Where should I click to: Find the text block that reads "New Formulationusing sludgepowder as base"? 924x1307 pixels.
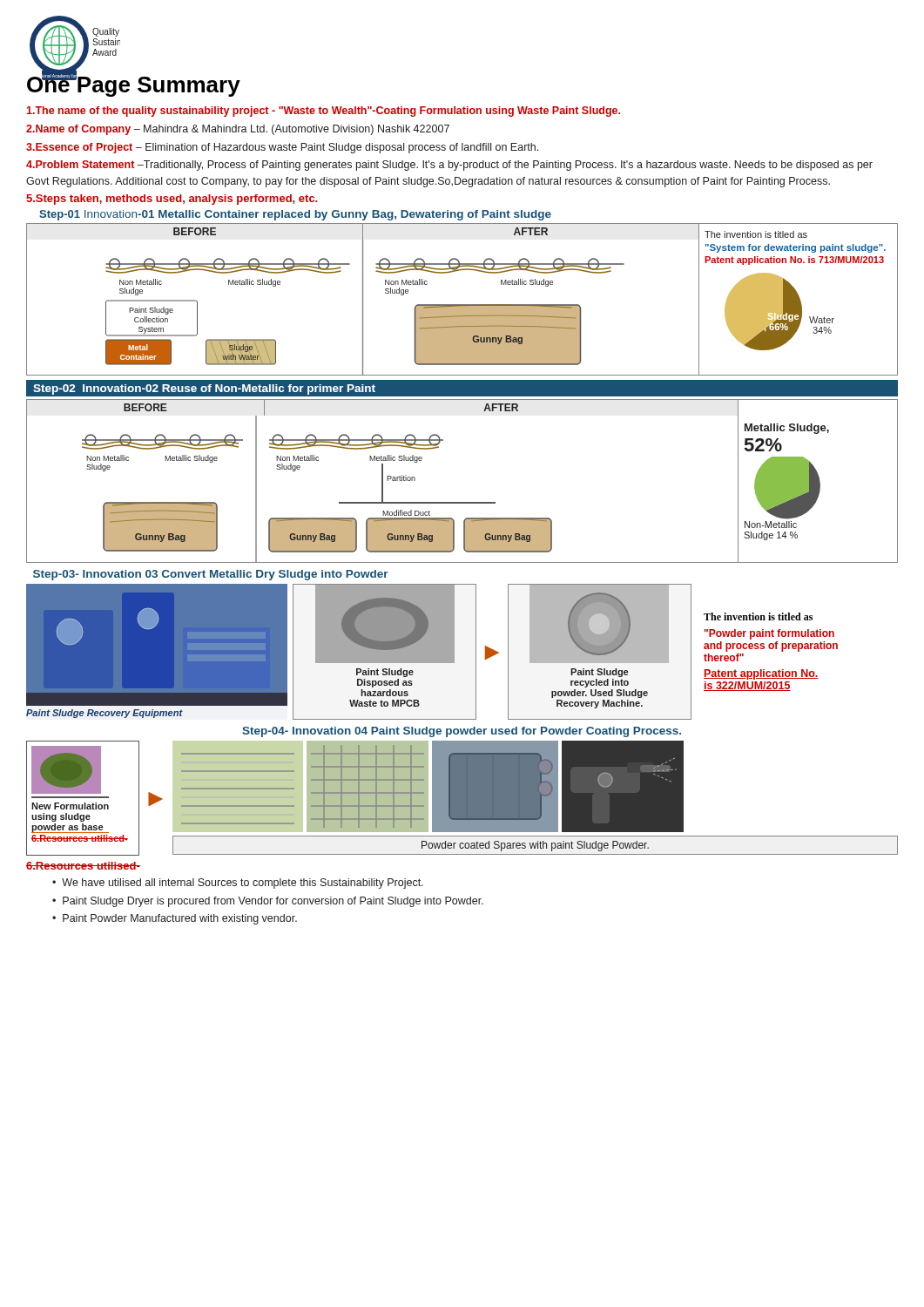pos(80,794)
